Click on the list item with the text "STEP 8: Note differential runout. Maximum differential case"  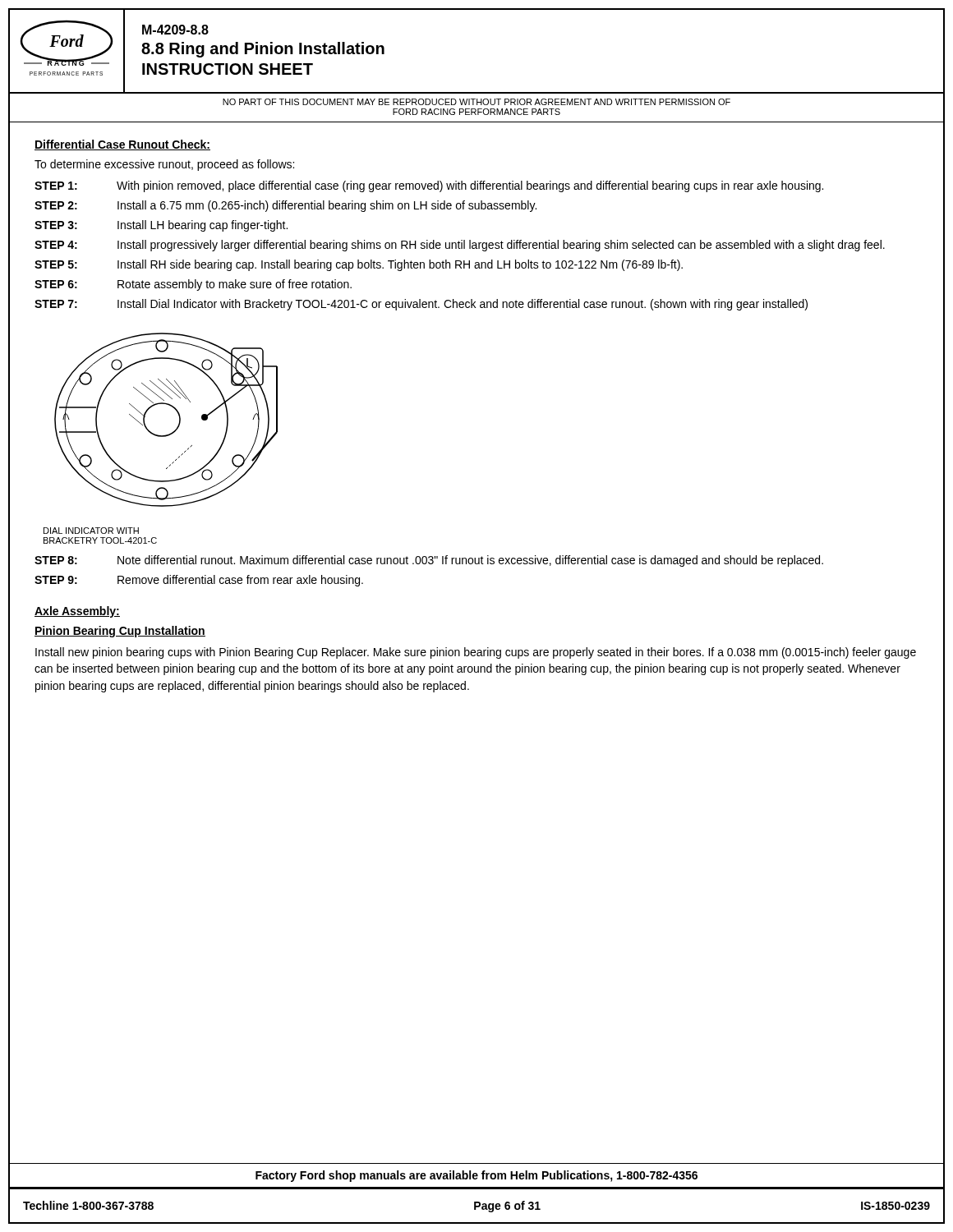click(476, 560)
